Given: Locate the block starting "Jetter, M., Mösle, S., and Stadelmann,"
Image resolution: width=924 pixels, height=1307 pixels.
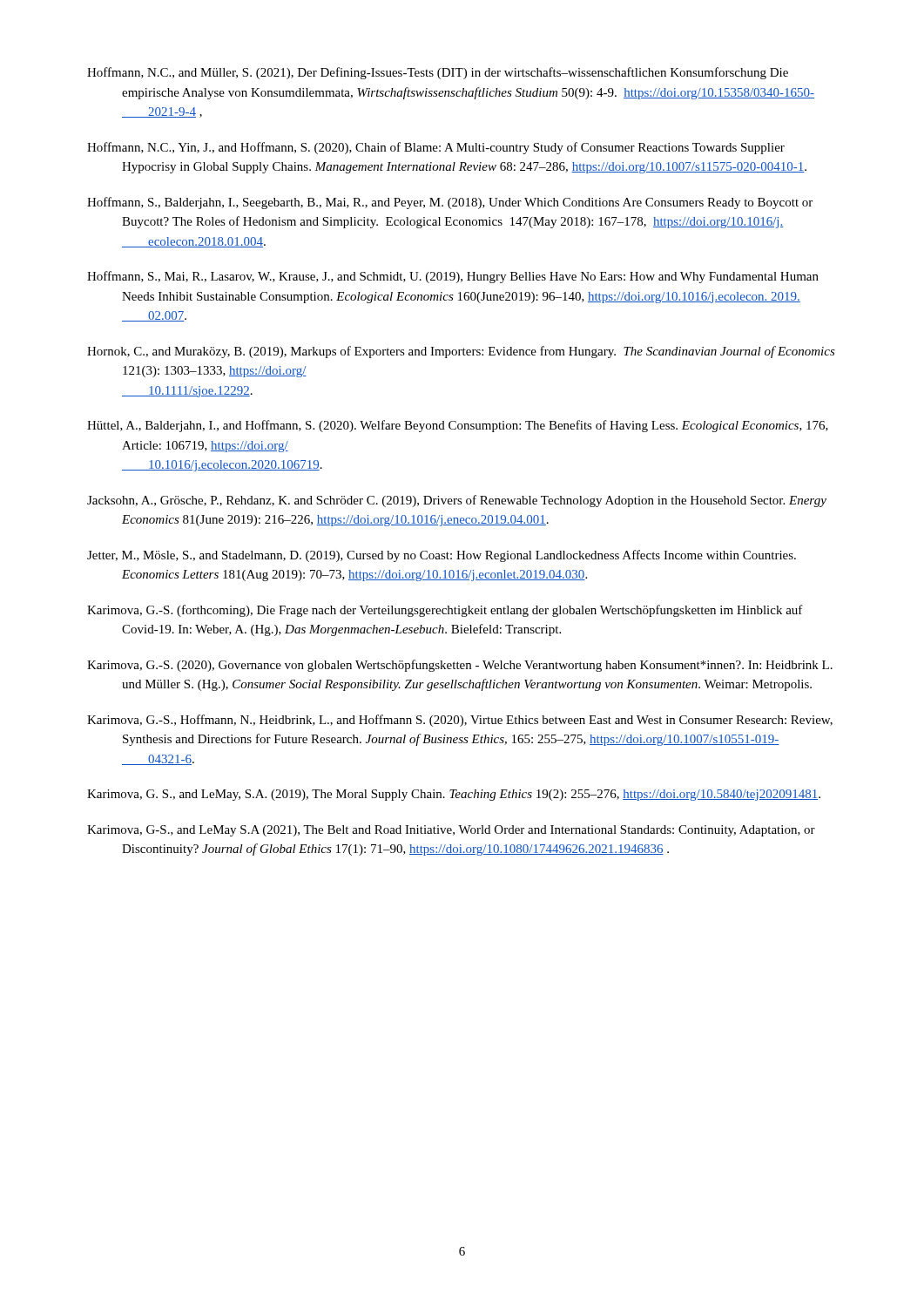Looking at the screenshot, I should (442, 564).
